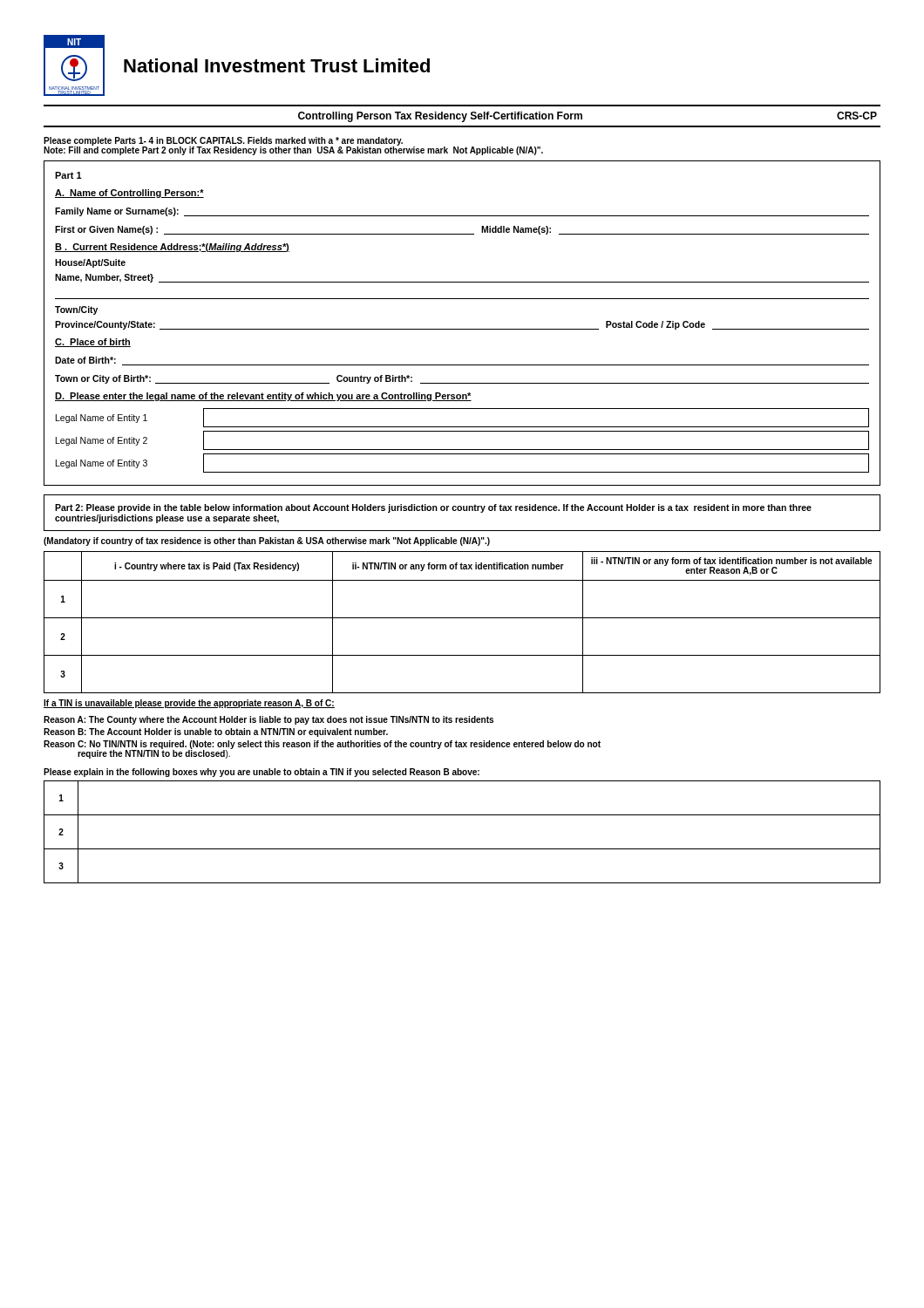Click on the block starting "Reason B: The Account Holder is unable"
The height and width of the screenshot is (1308, 924).
(x=216, y=732)
